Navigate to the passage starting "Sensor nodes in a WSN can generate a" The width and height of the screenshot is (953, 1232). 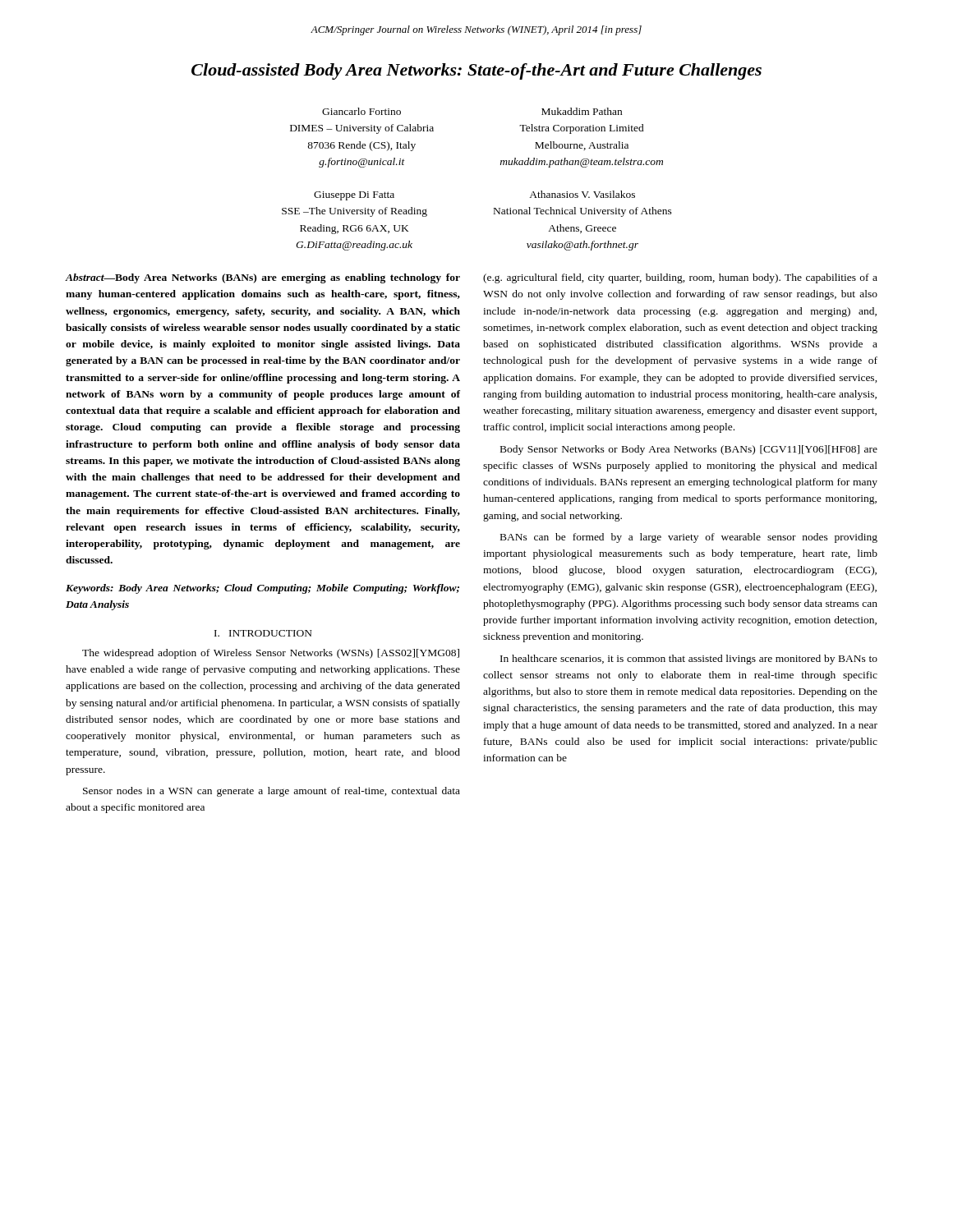[x=263, y=799]
